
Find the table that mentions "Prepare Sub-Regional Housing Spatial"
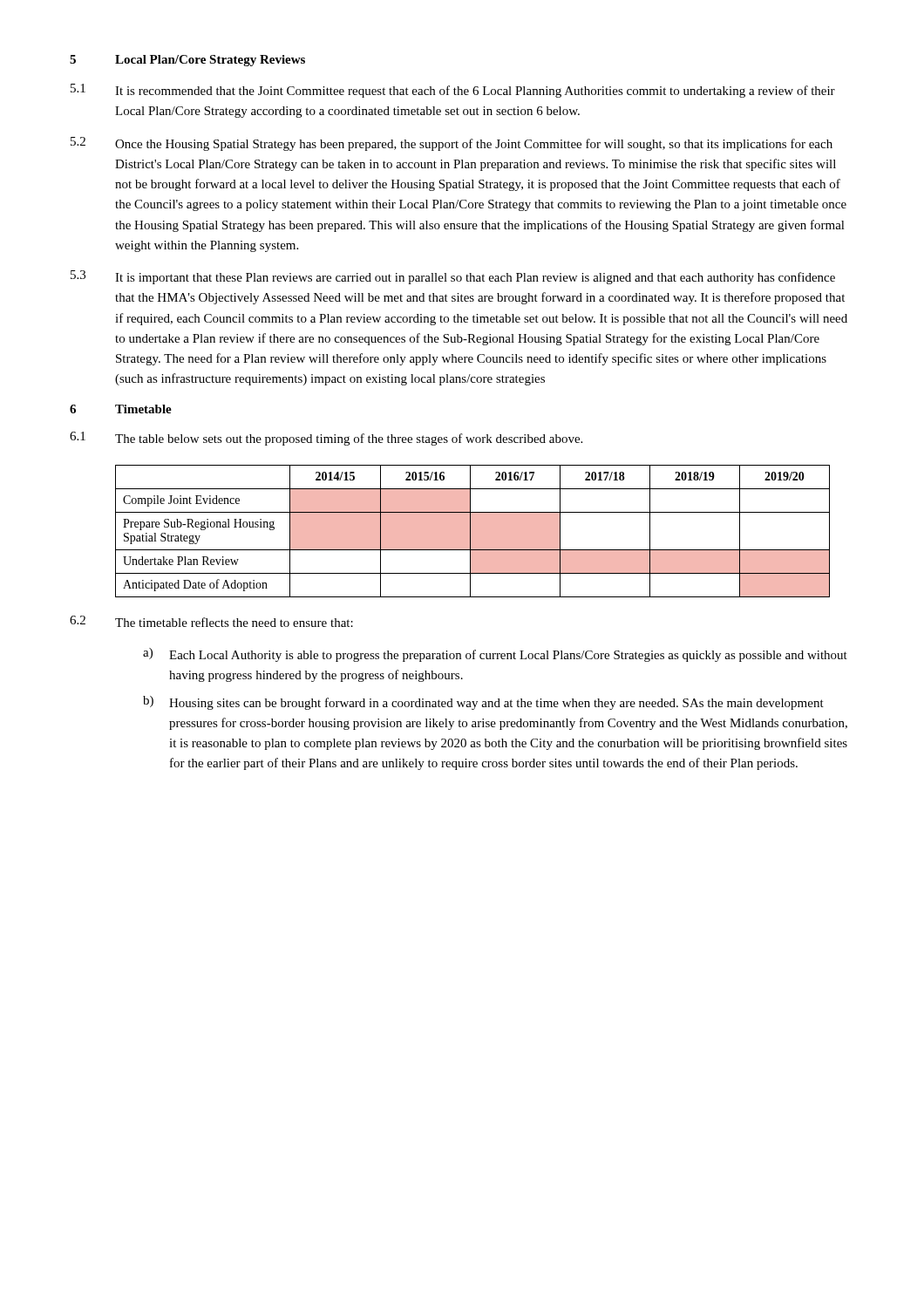click(485, 531)
